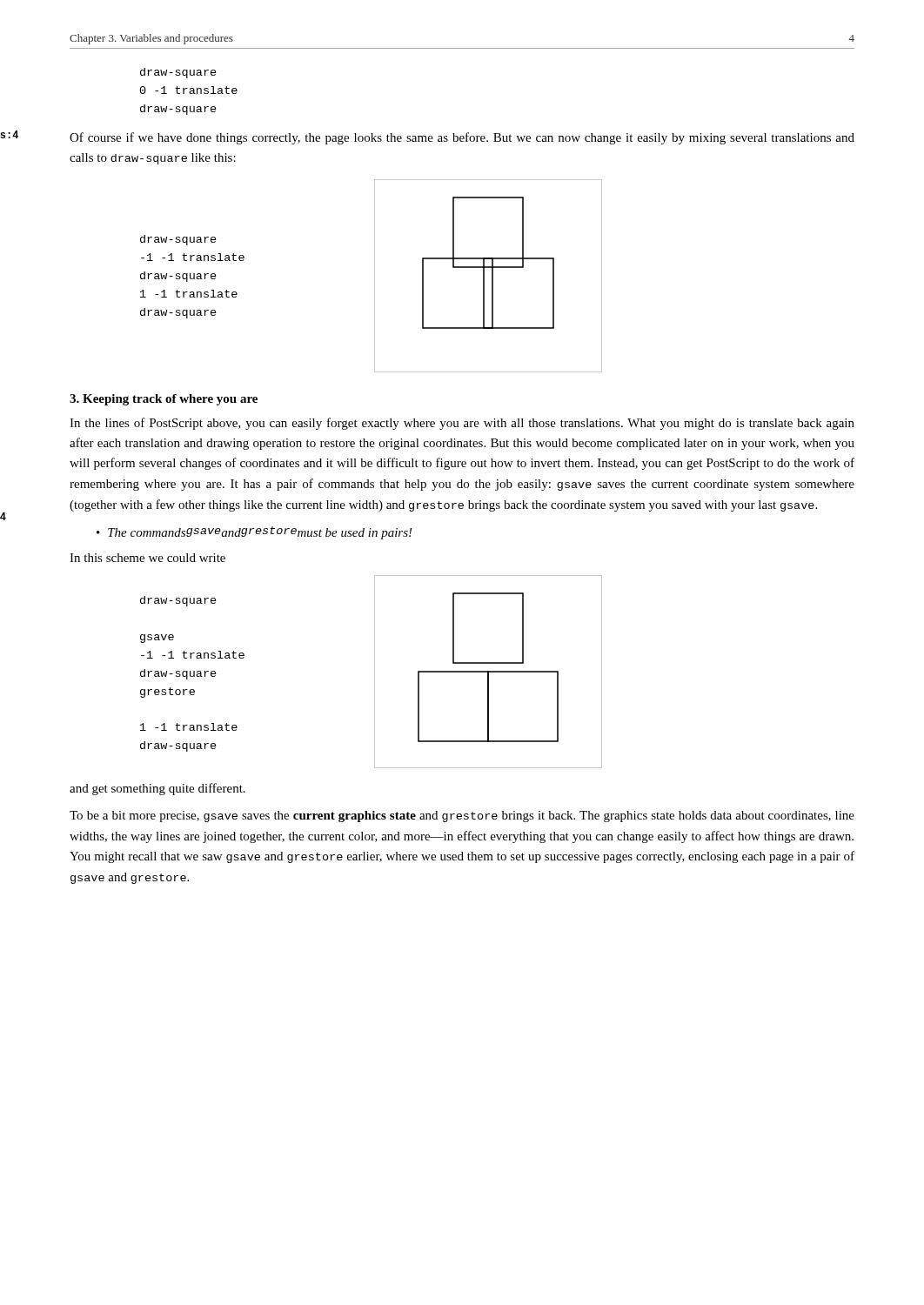Screen dimensions: 1305x924
Task: Locate the block starting "The commands gsave and"
Action: (x=260, y=532)
